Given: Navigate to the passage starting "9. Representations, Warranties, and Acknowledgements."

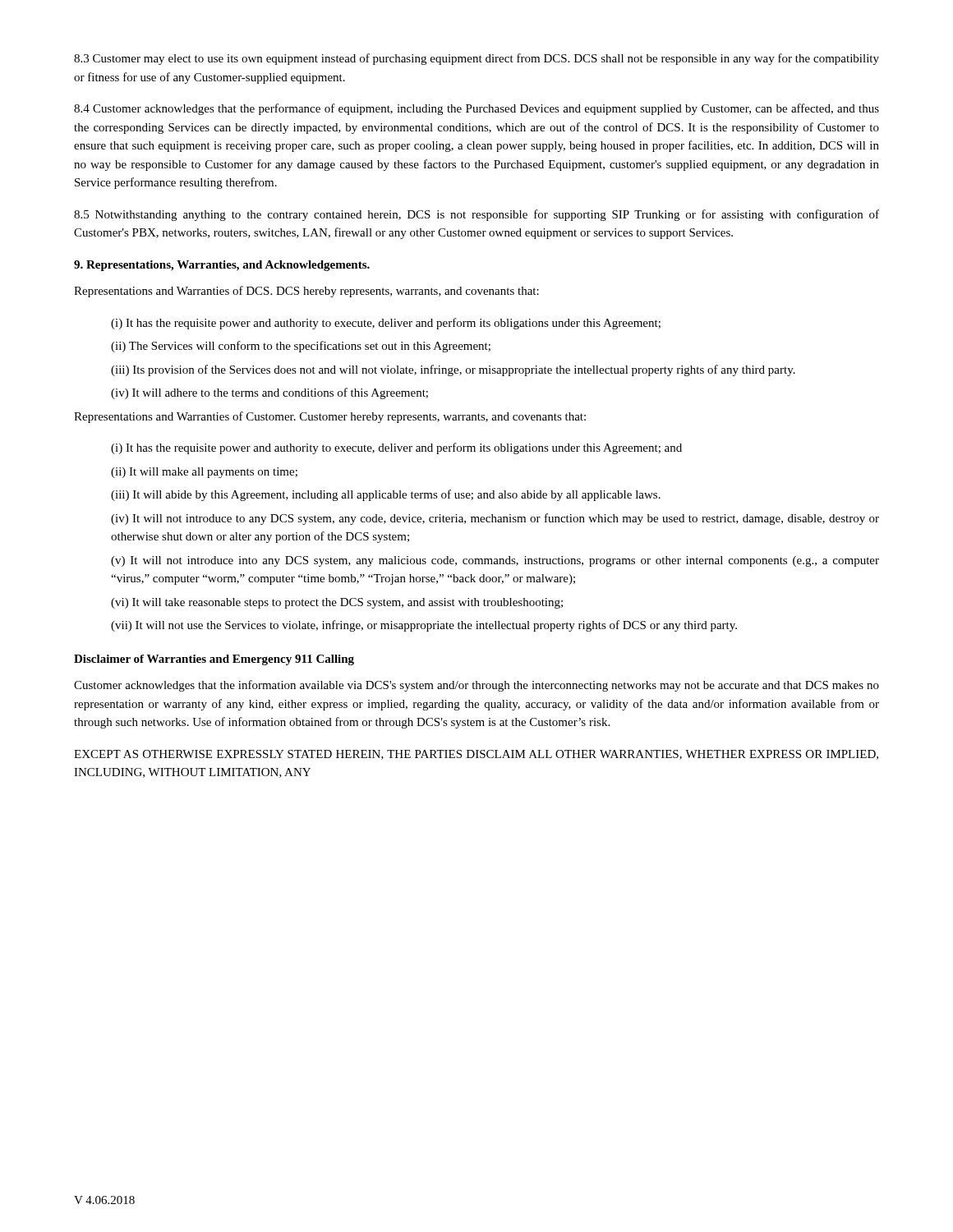Looking at the screenshot, I should click(x=222, y=266).
